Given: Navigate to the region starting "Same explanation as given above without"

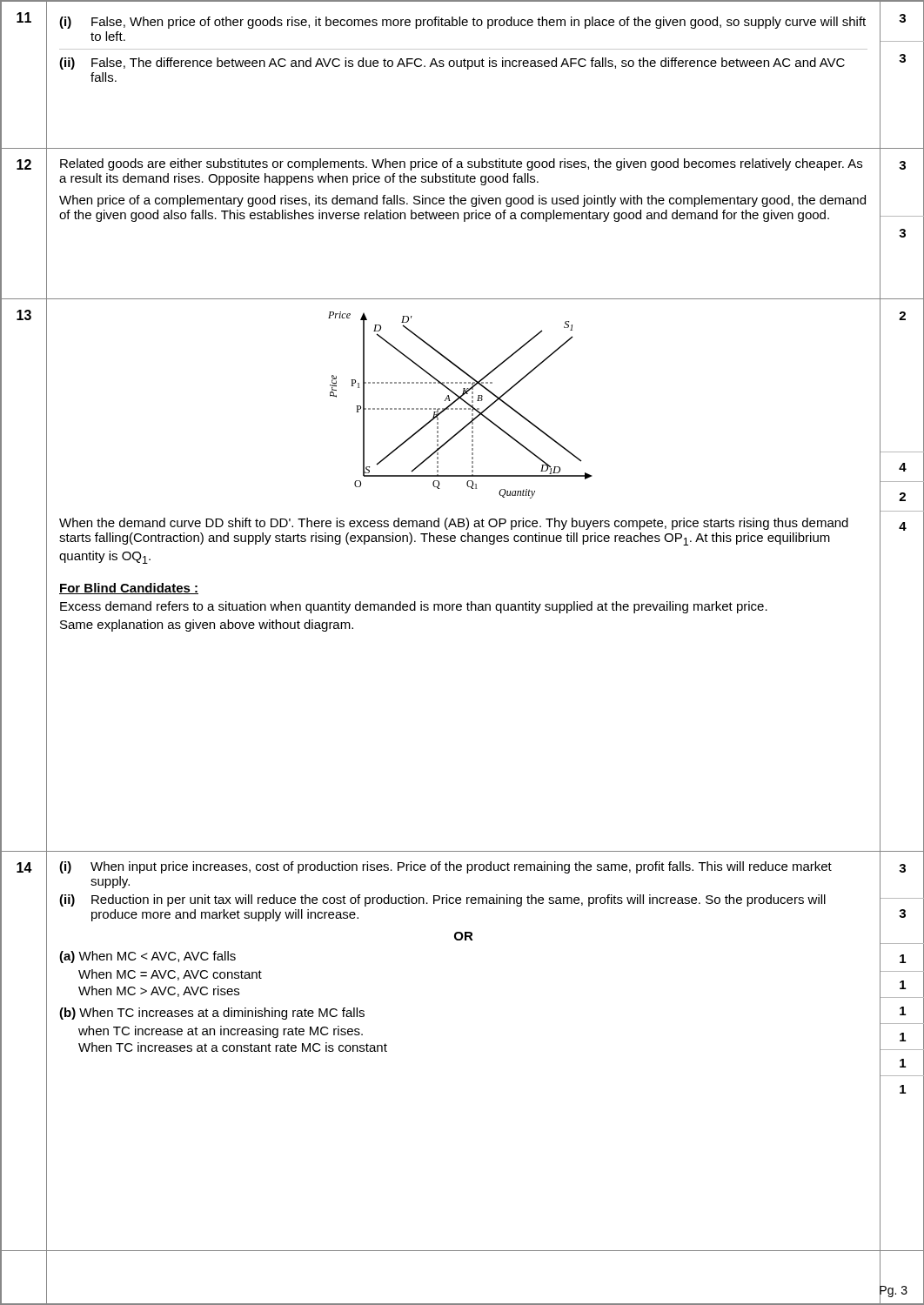Looking at the screenshot, I should tap(207, 624).
